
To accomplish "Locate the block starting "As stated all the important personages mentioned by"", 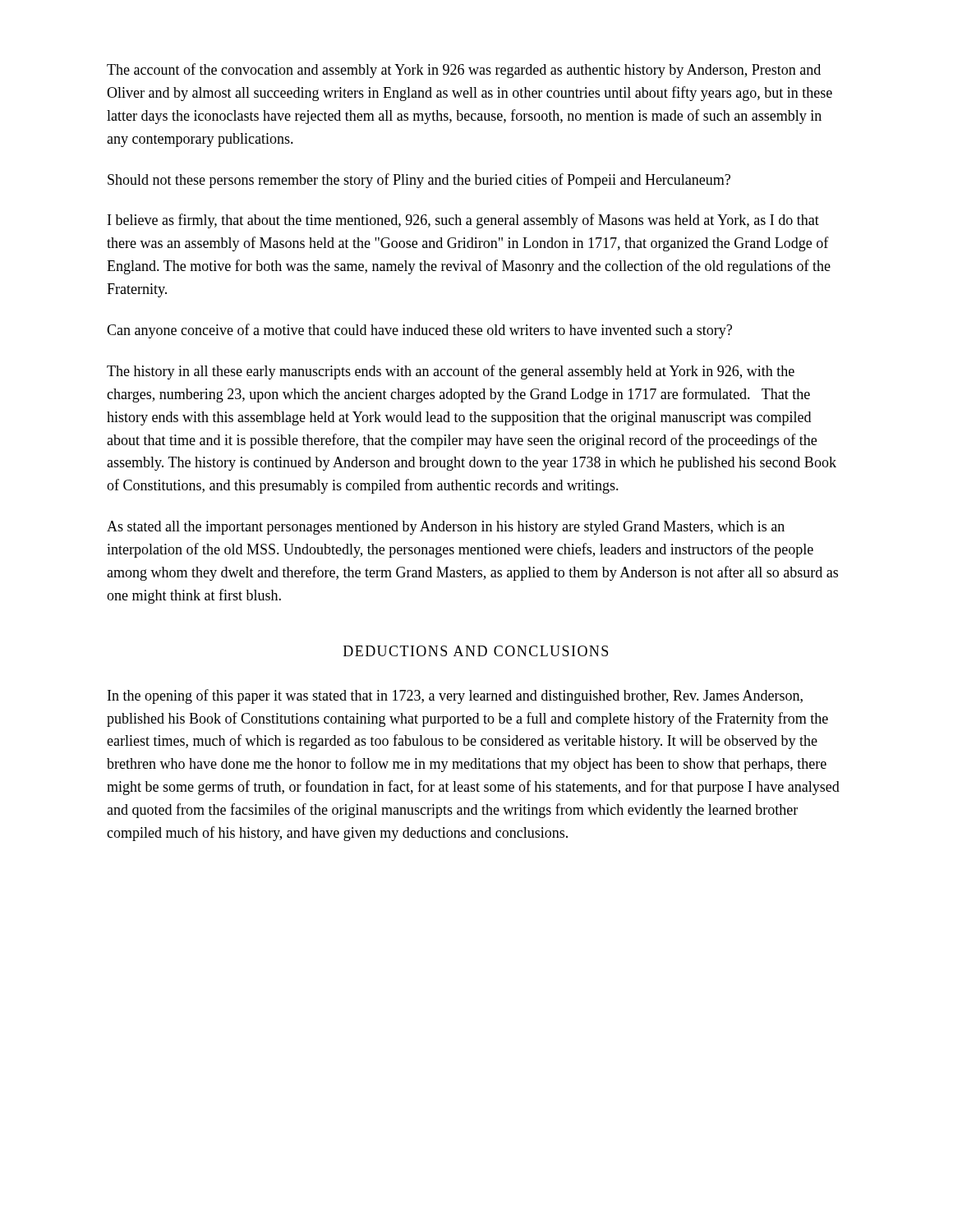I will click(473, 561).
